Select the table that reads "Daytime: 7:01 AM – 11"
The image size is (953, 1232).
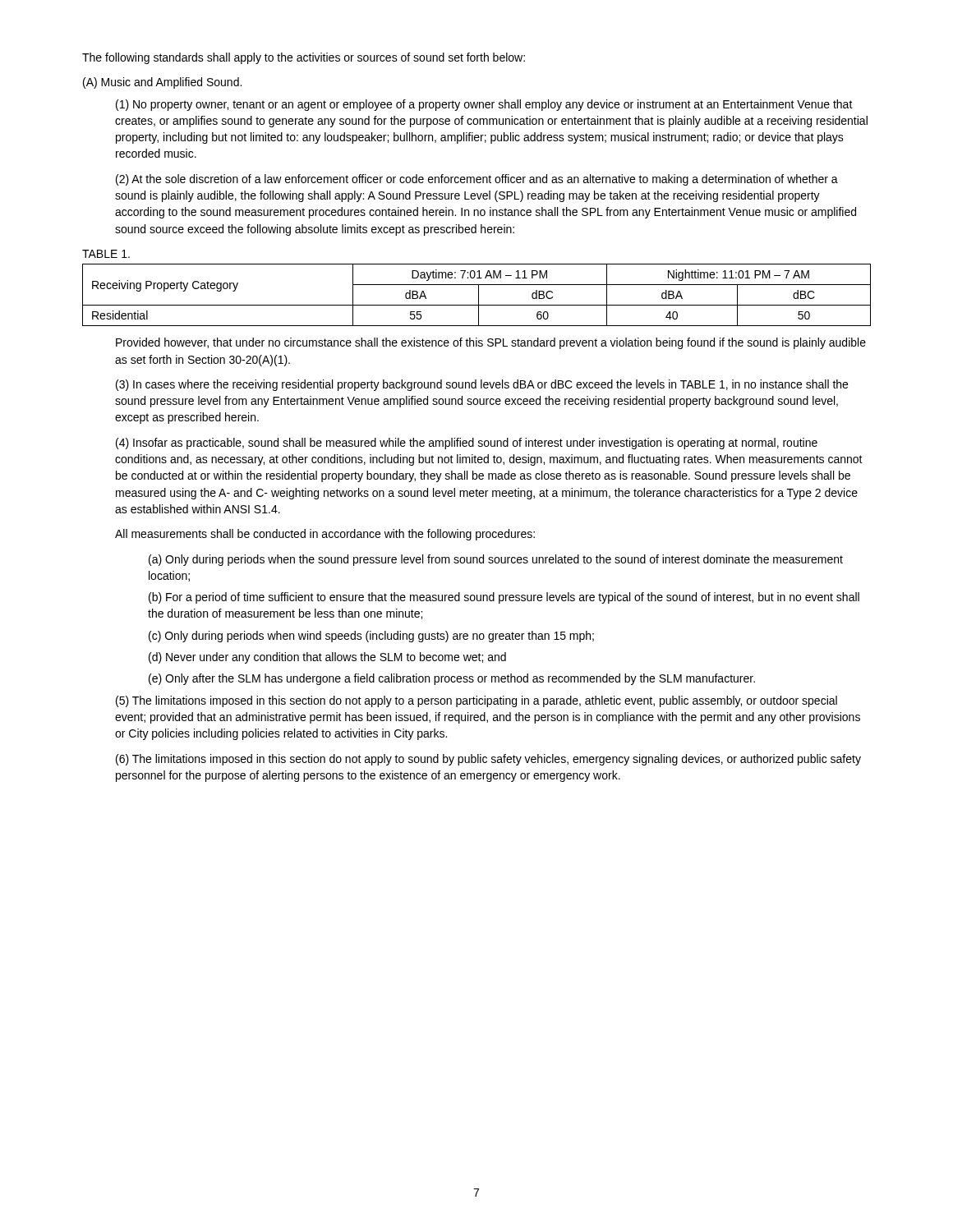[476, 295]
